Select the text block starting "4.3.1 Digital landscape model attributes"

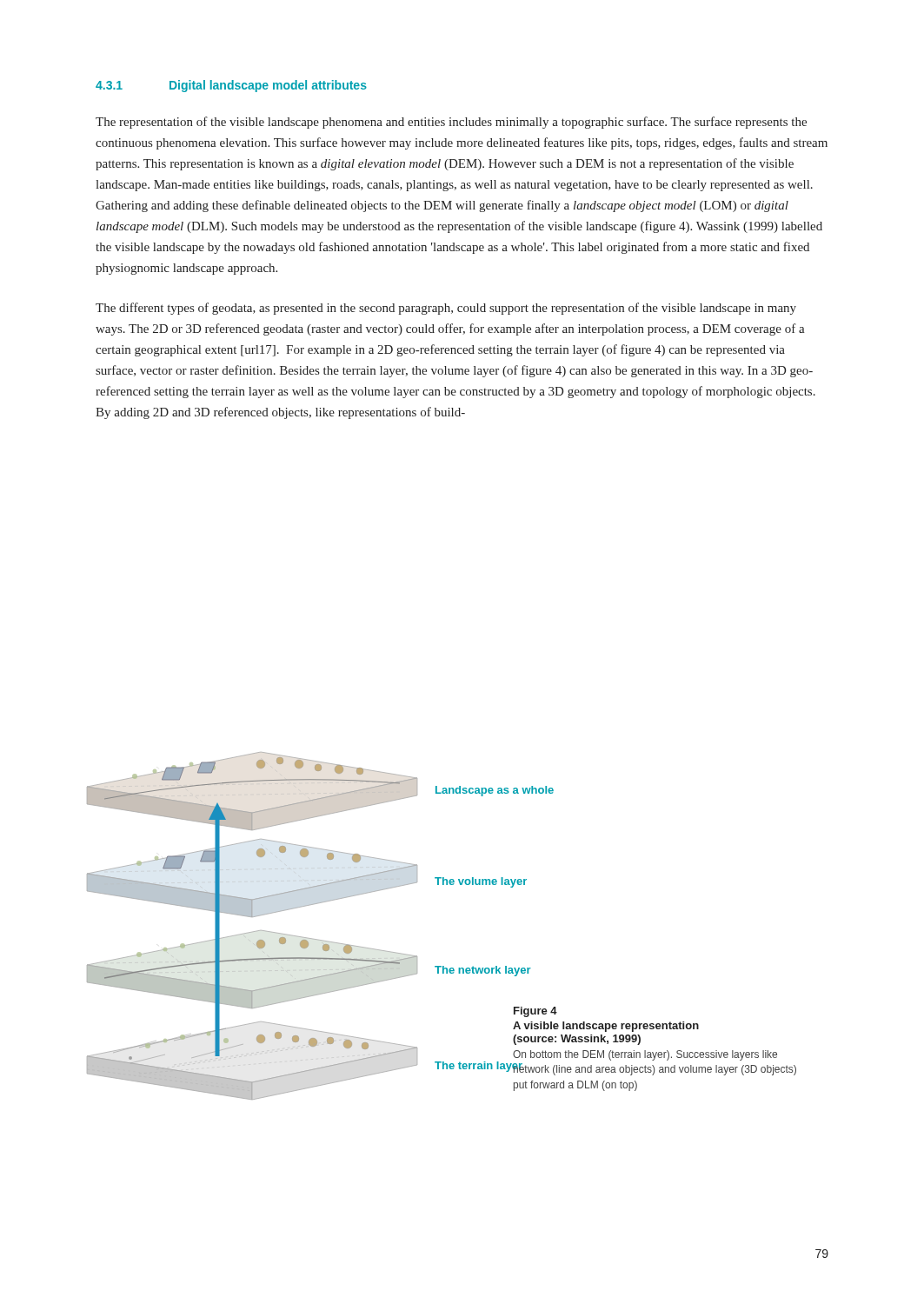point(231,85)
